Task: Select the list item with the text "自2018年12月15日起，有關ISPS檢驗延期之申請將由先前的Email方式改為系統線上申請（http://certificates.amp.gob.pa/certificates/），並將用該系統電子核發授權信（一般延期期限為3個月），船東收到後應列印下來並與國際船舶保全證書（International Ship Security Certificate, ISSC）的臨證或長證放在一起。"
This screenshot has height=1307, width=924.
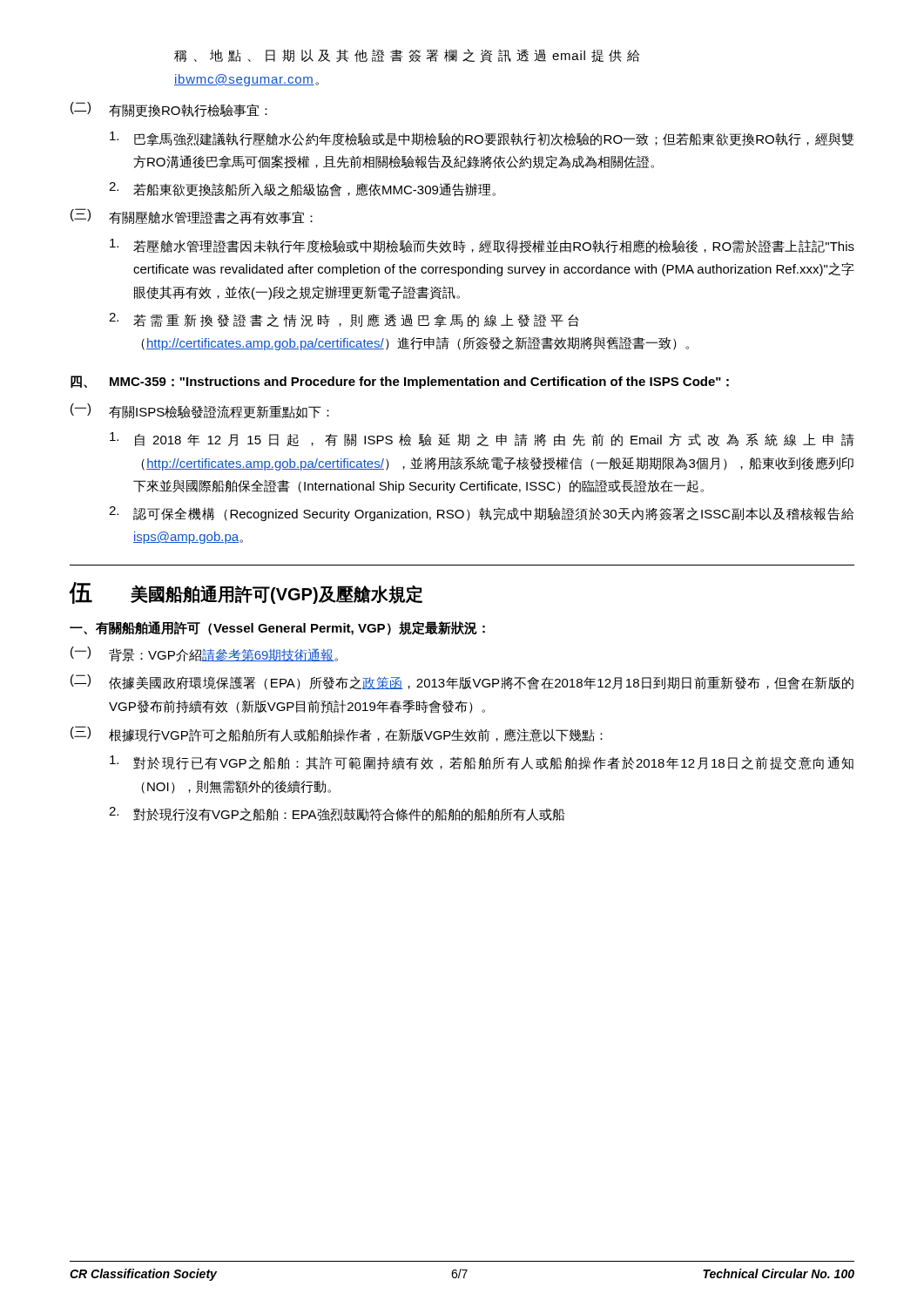Action: 482,463
